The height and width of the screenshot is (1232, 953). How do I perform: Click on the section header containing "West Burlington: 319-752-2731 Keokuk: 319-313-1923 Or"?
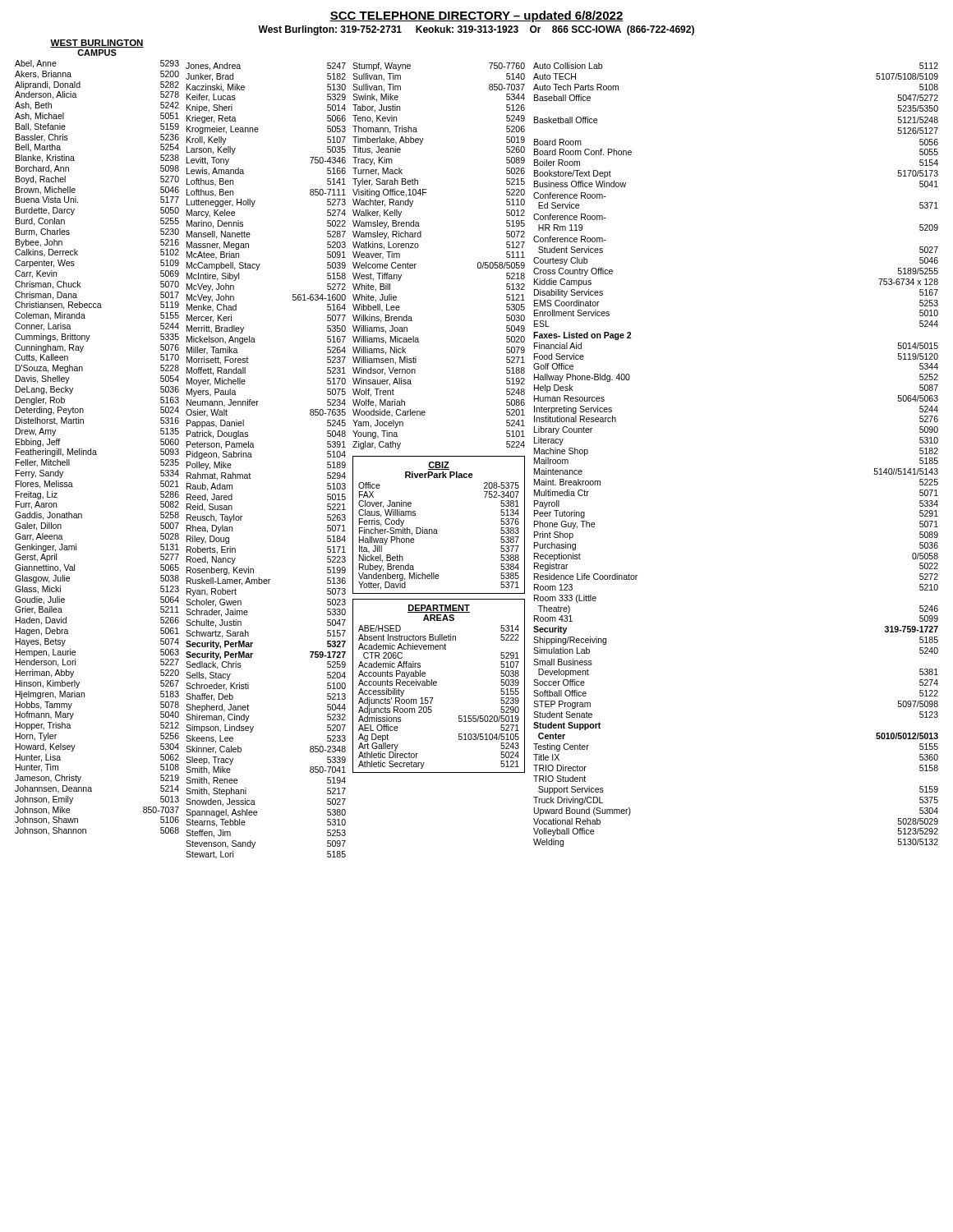click(x=476, y=30)
